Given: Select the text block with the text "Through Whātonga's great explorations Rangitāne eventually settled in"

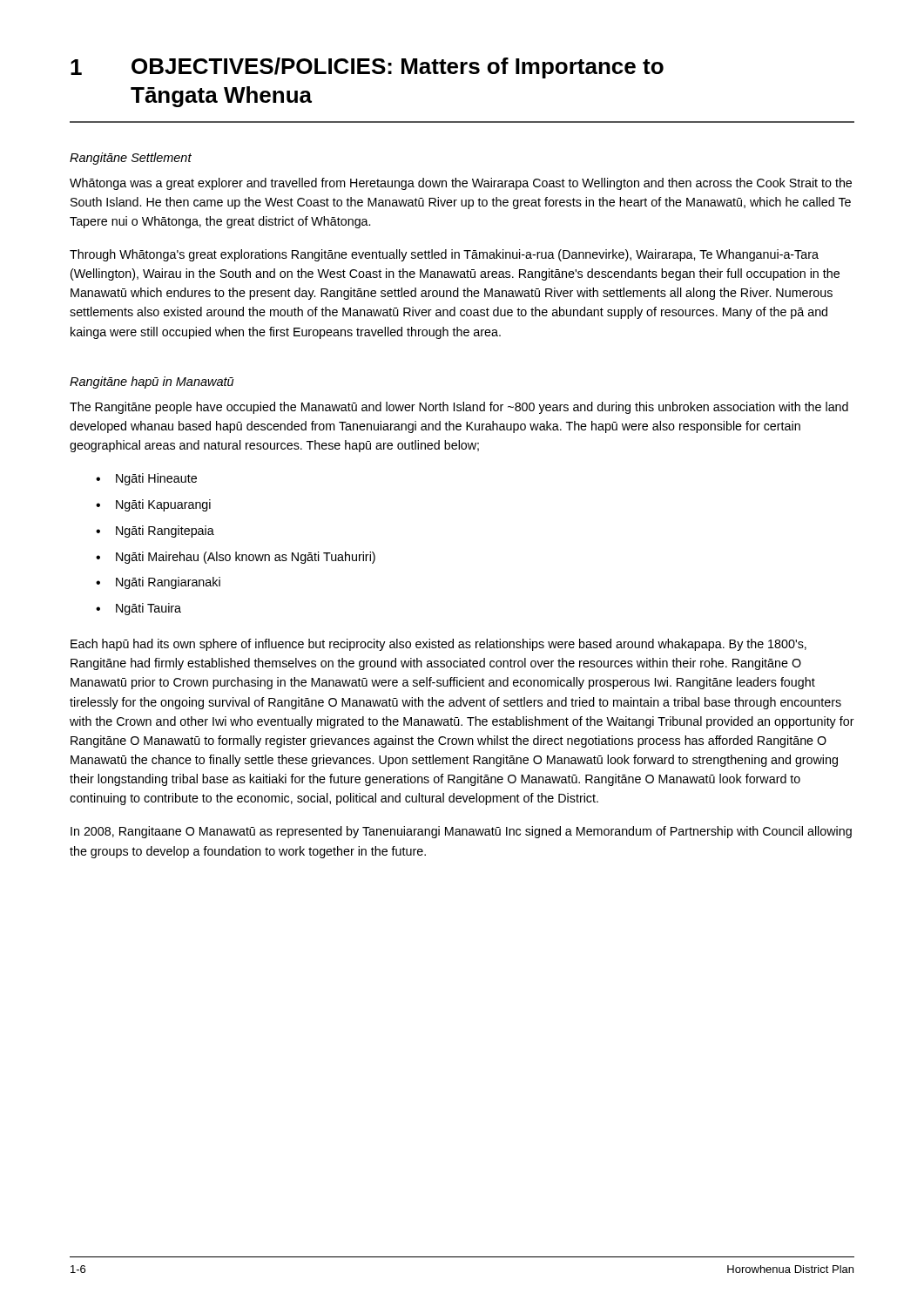Looking at the screenshot, I should [x=455, y=293].
